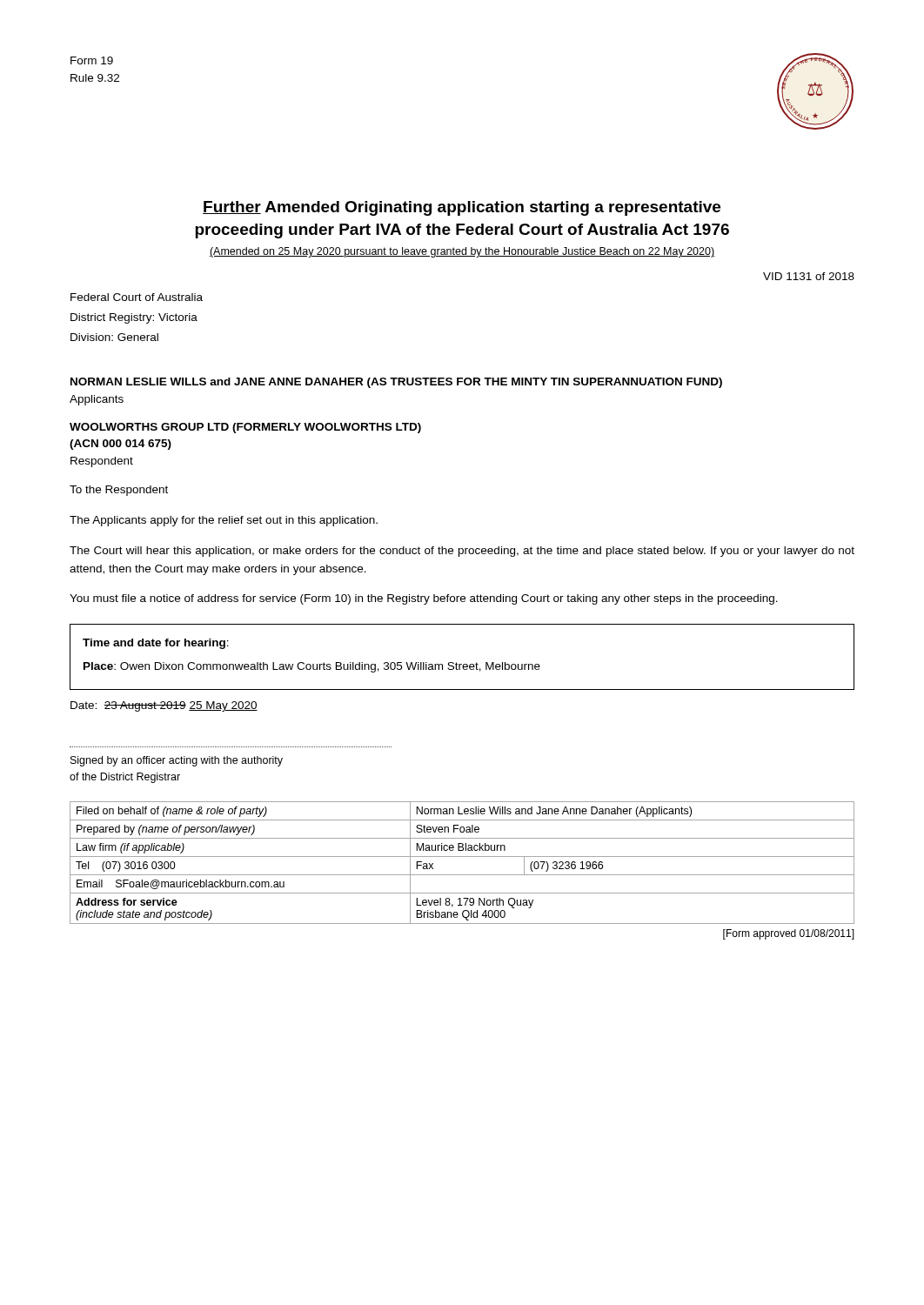Locate the text "VID 1131 of 2018"

click(x=809, y=277)
